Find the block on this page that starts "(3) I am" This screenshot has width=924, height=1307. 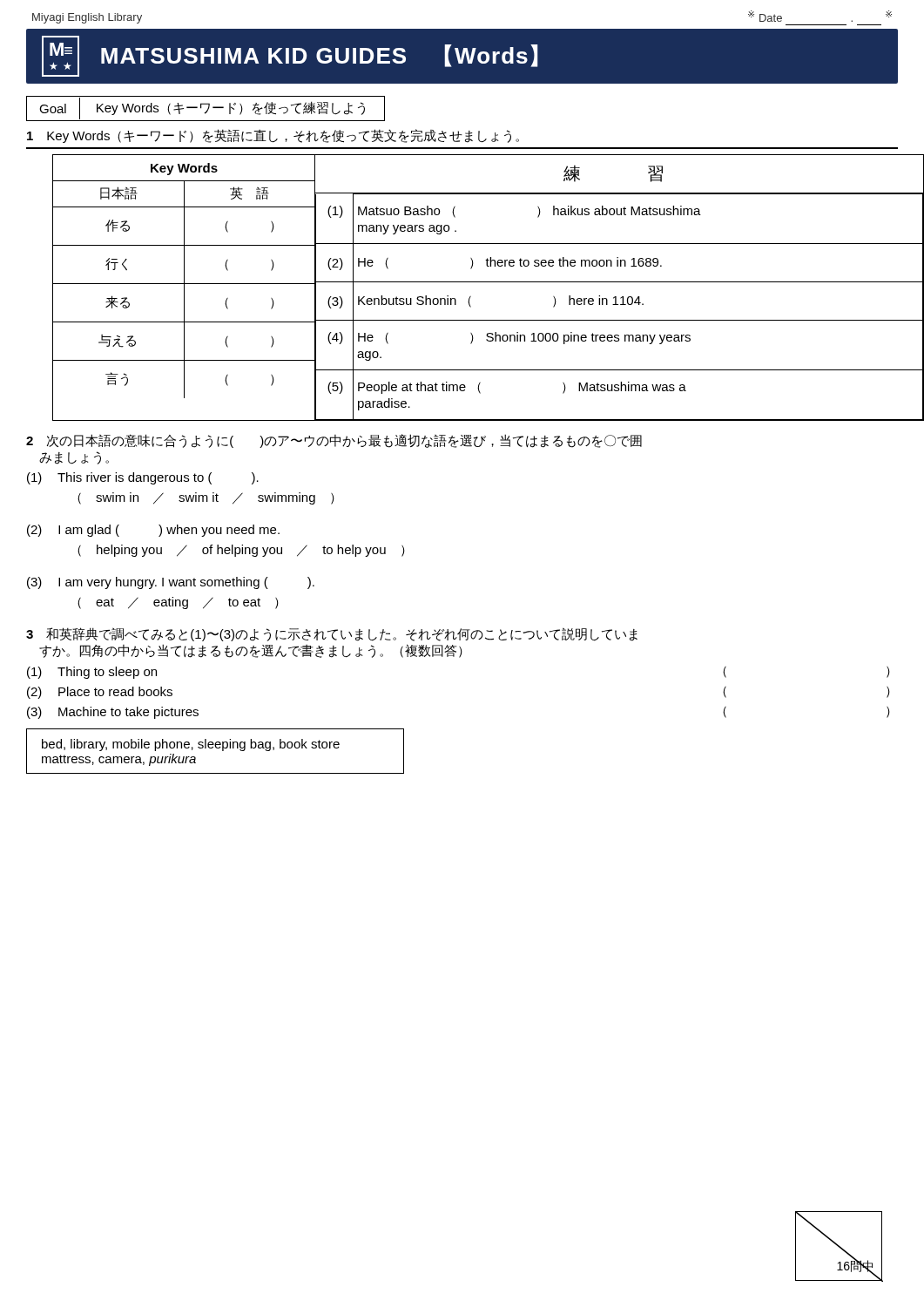point(171,583)
